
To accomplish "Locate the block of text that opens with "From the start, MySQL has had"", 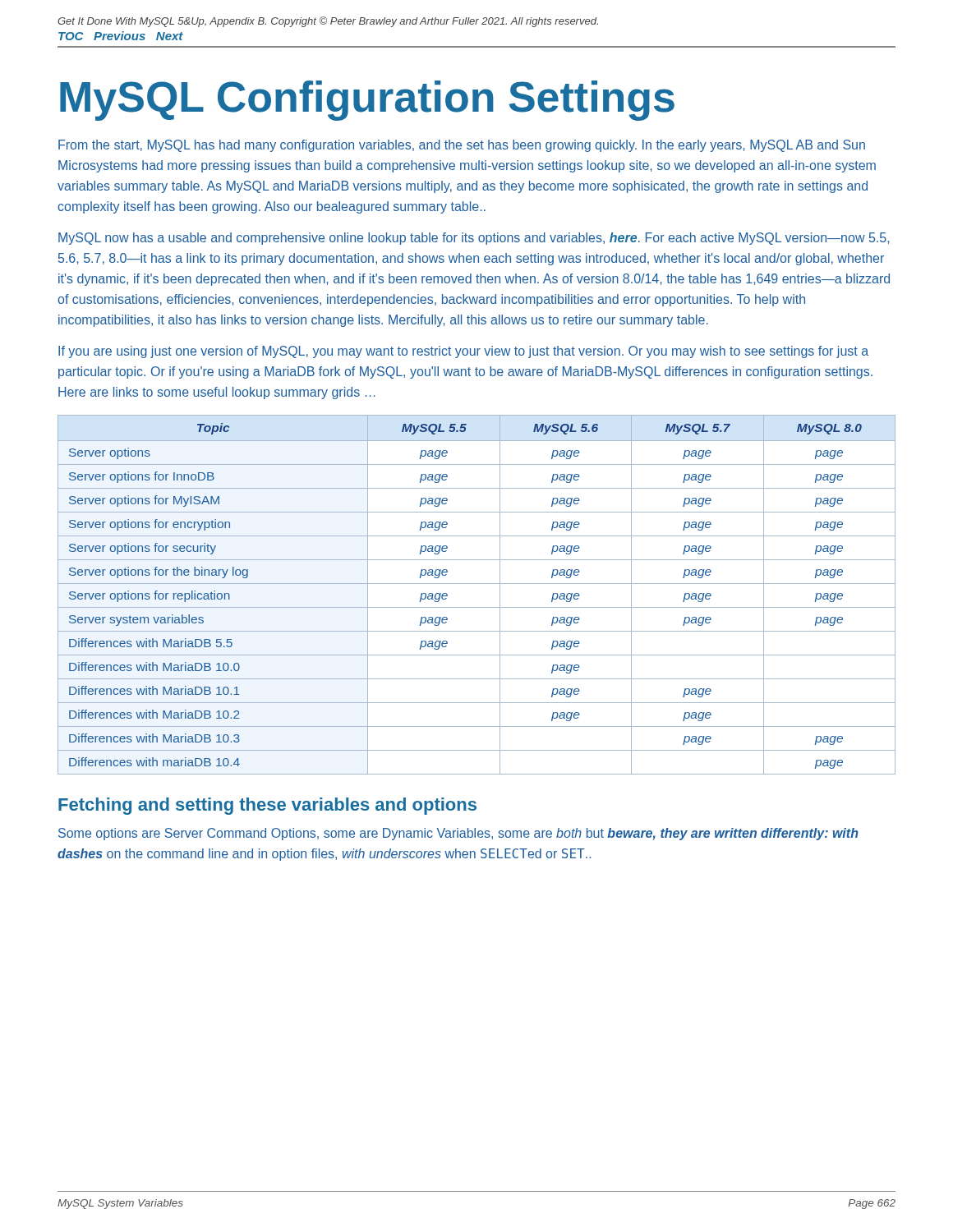I will point(467,176).
